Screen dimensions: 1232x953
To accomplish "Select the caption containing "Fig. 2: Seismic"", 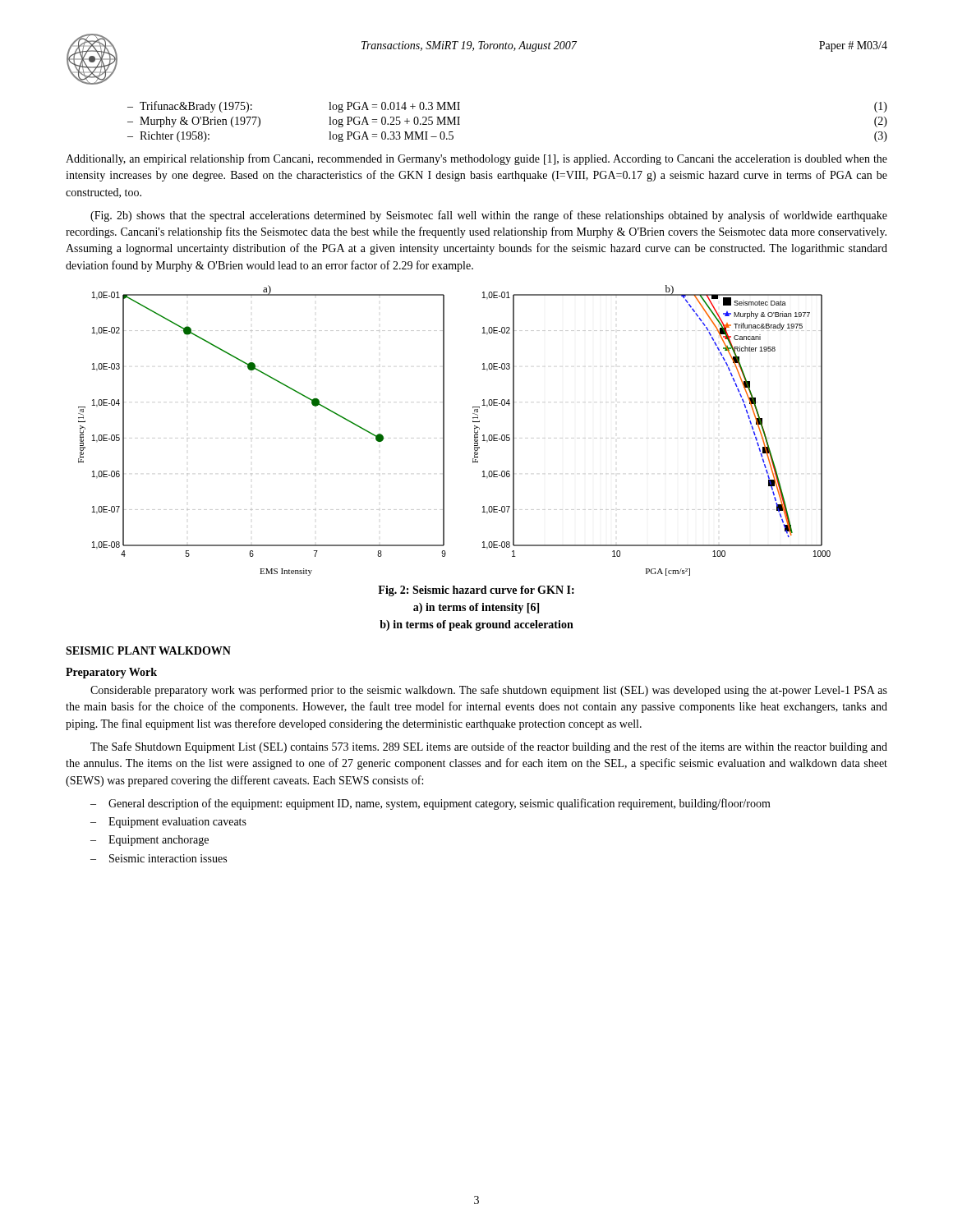I will [476, 607].
